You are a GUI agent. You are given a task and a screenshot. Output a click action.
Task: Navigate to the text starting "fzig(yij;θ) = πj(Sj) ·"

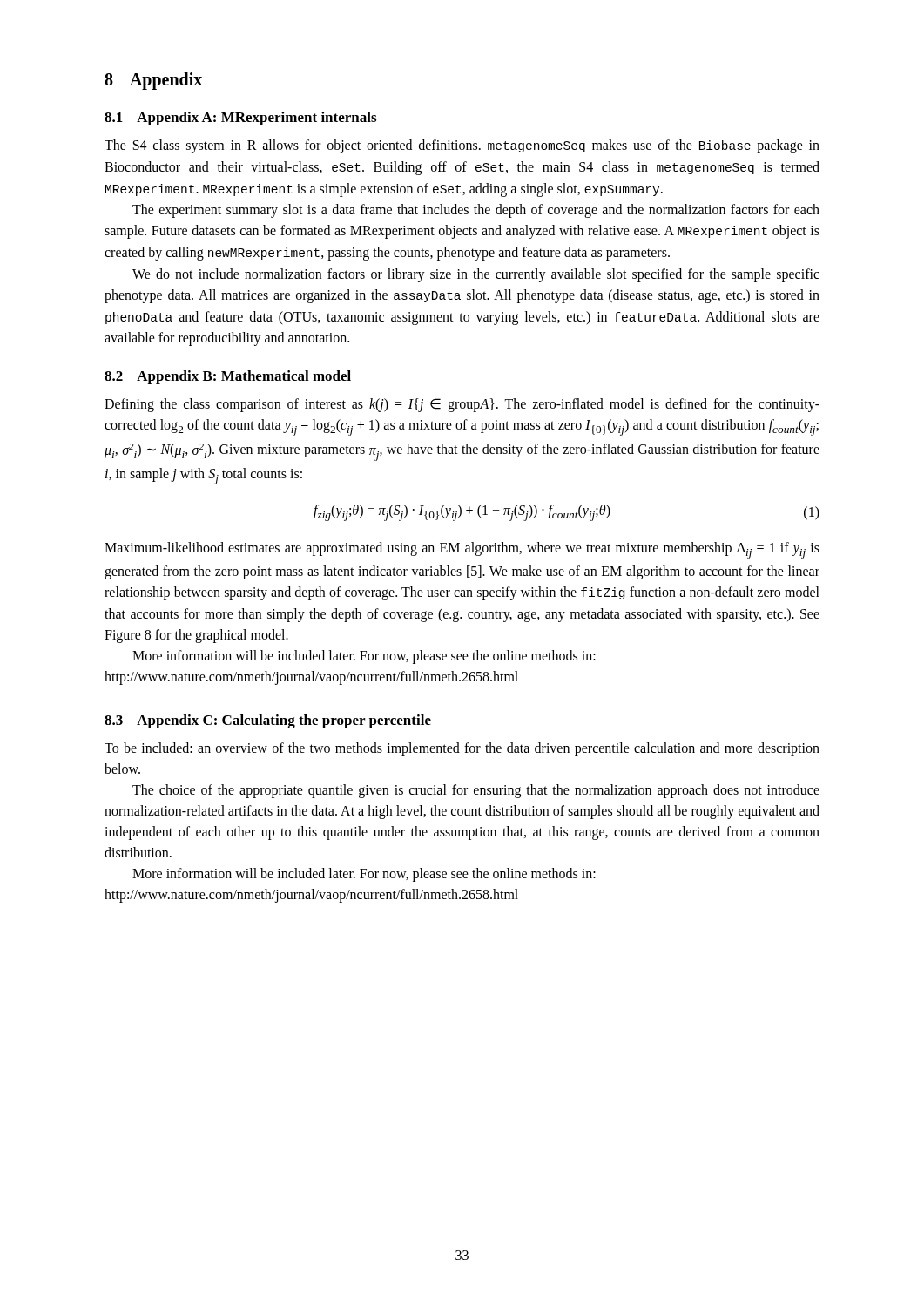point(462,512)
